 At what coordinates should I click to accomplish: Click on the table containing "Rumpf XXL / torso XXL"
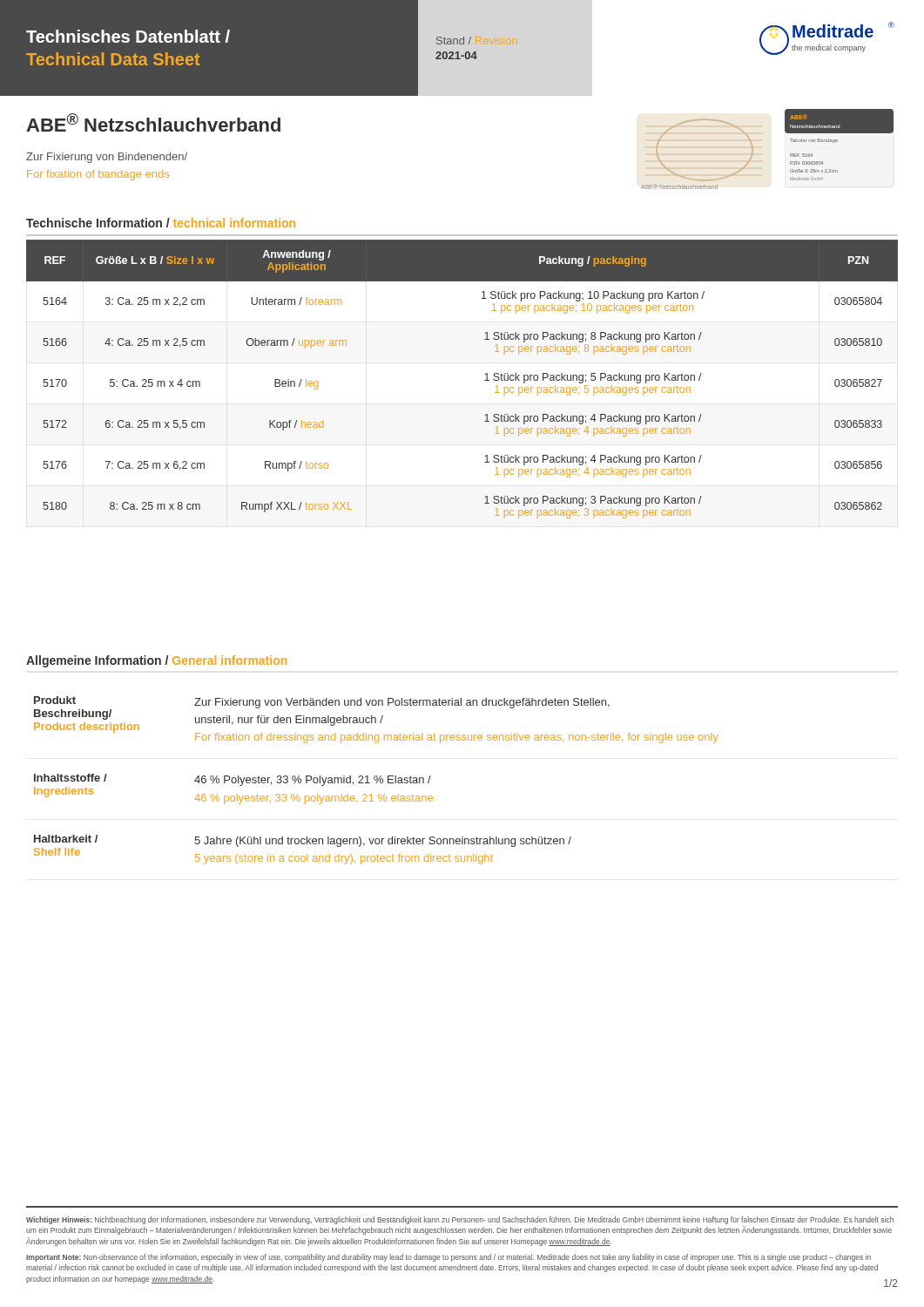pyautogui.click(x=462, y=383)
